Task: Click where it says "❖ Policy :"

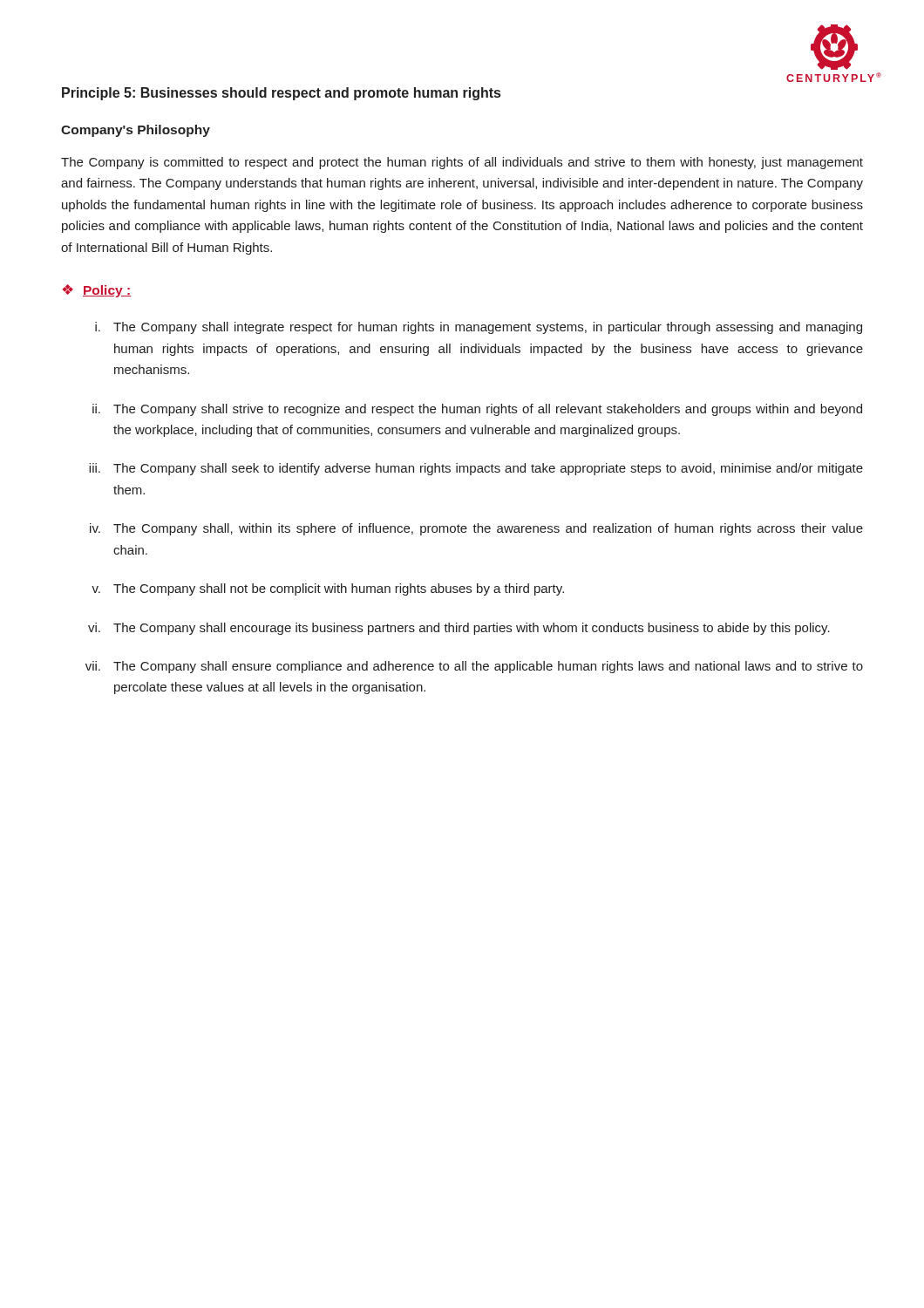Action: point(96,290)
